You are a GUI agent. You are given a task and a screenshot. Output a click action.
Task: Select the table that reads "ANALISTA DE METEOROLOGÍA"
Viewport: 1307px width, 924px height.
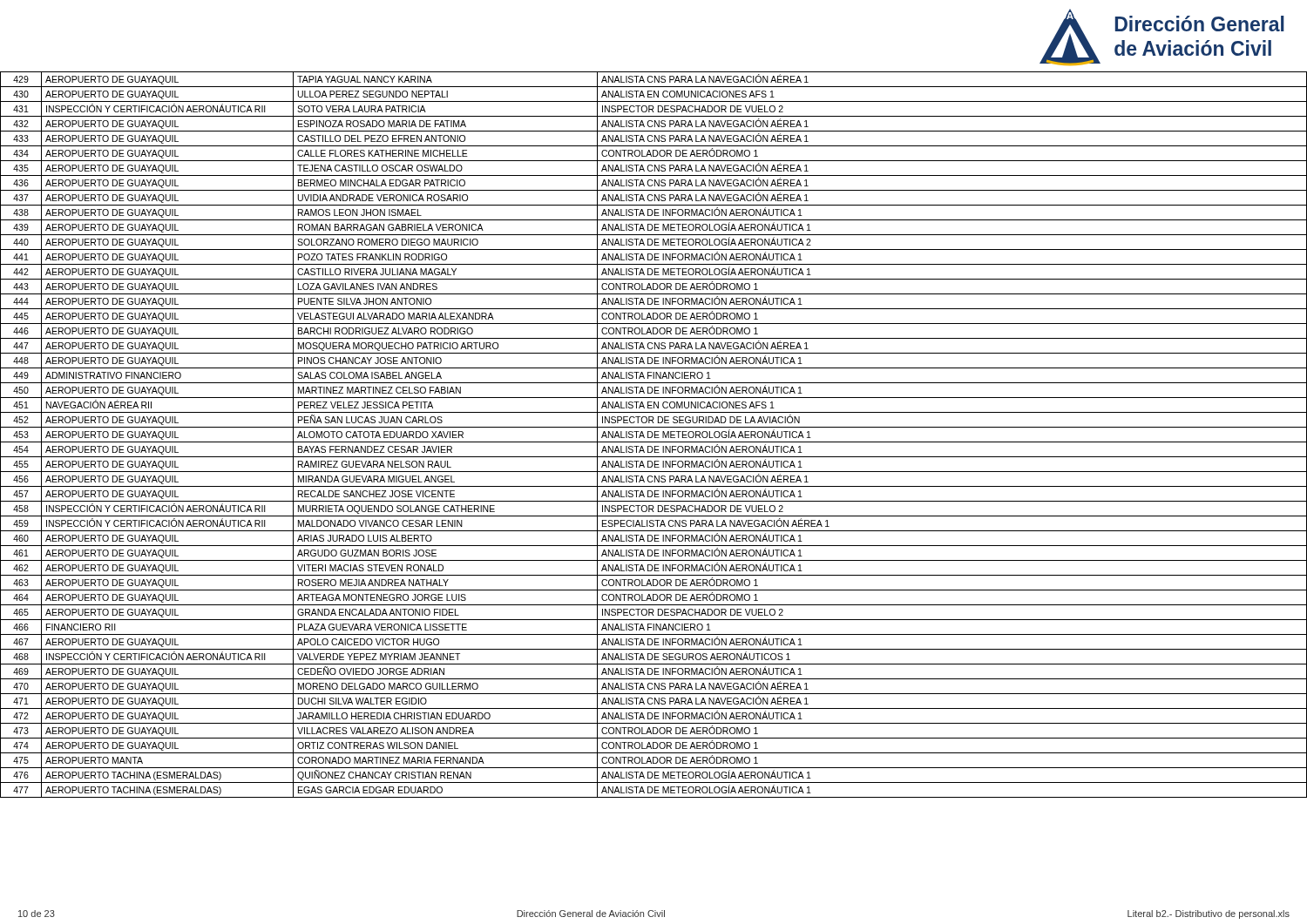(x=654, y=435)
